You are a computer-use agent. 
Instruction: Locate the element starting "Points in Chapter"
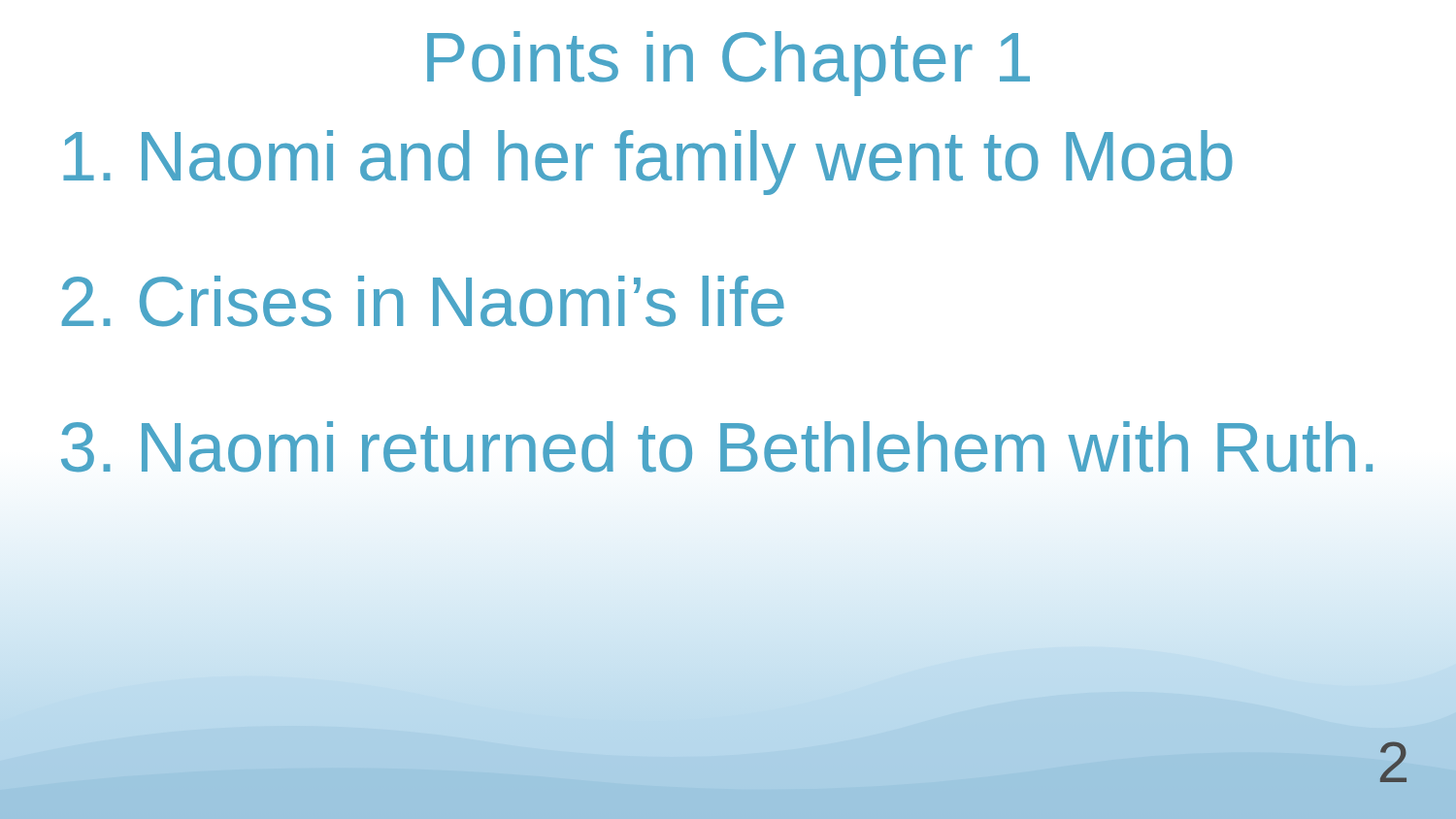728,57
